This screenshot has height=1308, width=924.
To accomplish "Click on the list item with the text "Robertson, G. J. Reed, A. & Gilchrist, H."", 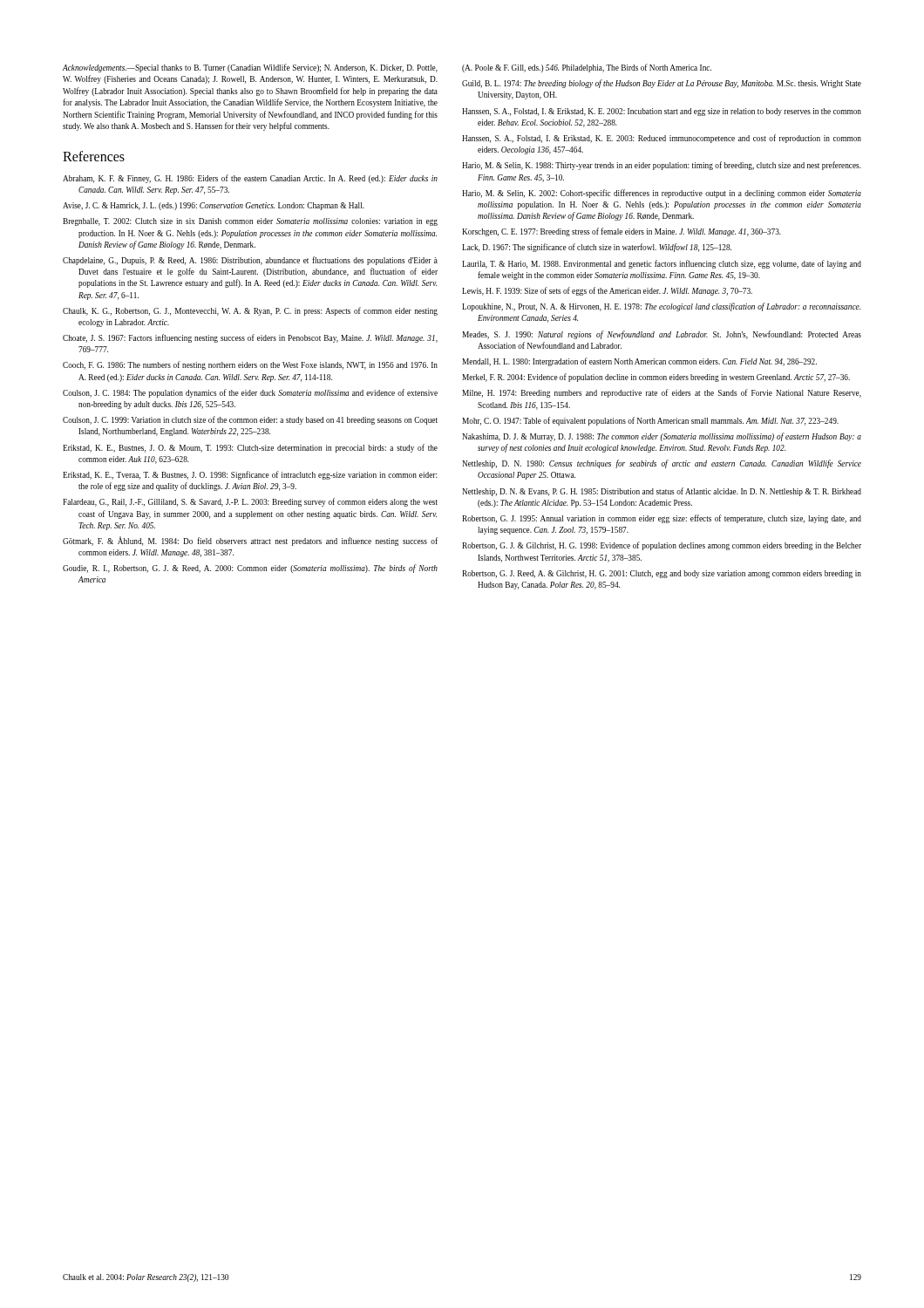I will pyautogui.click(x=662, y=579).
